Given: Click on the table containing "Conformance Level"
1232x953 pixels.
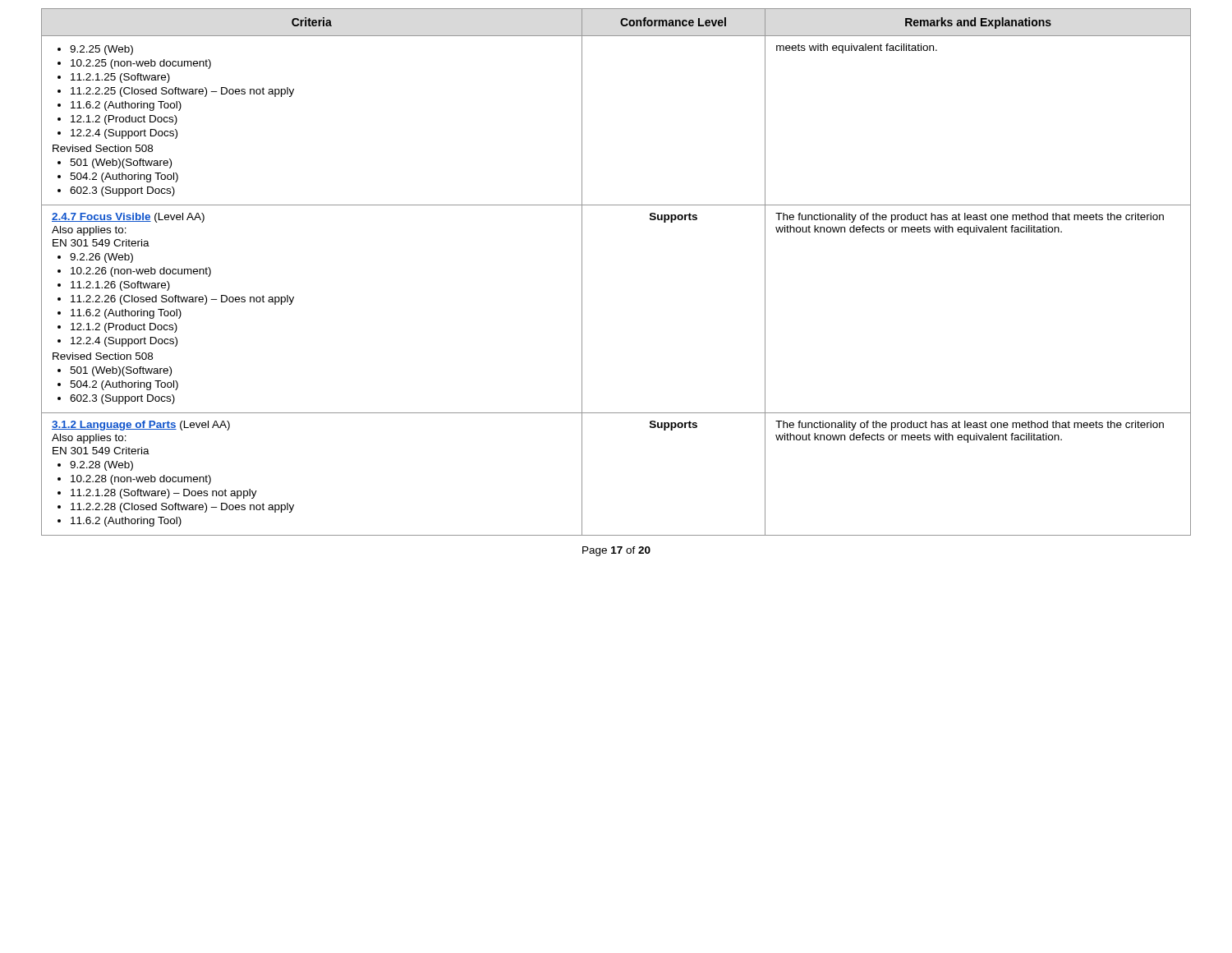Looking at the screenshot, I should coord(616,272).
